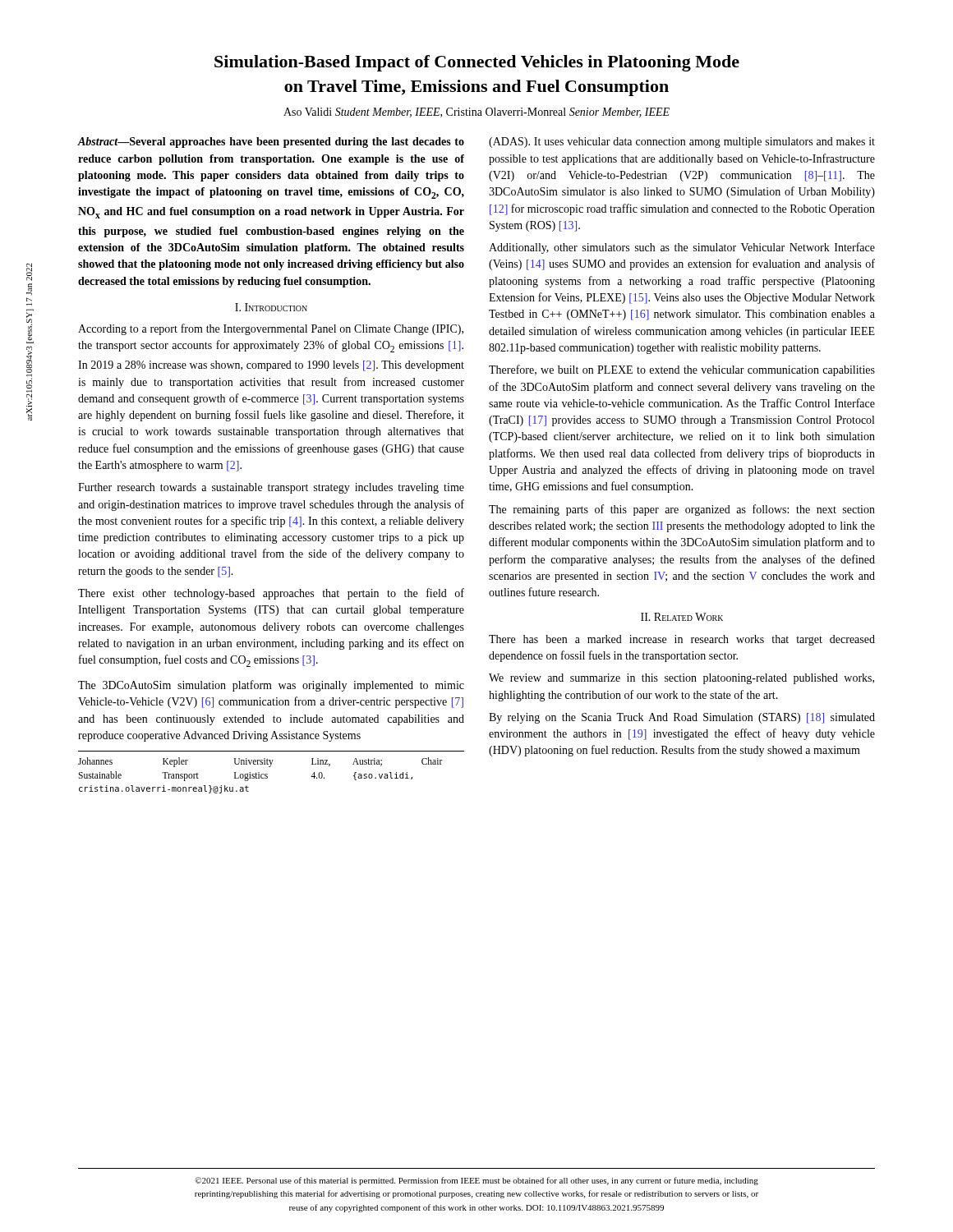The height and width of the screenshot is (1232, 953).
Task: Point to the region starting "Abstract—Several approaches have been presented during the last"
Action: 271,212
